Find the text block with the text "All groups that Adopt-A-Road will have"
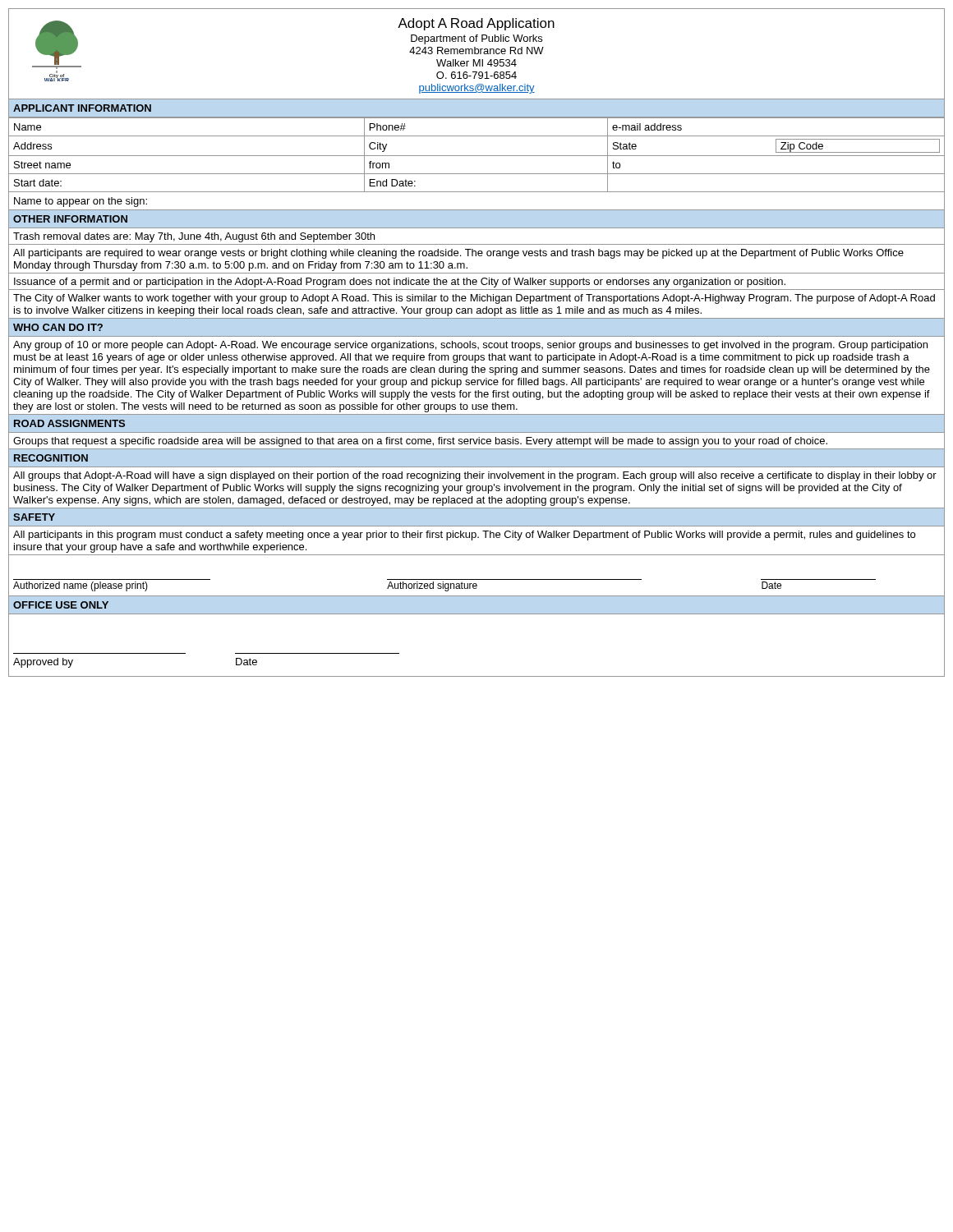This screenshot has height=1232, width=953. [x=475, y=488]
